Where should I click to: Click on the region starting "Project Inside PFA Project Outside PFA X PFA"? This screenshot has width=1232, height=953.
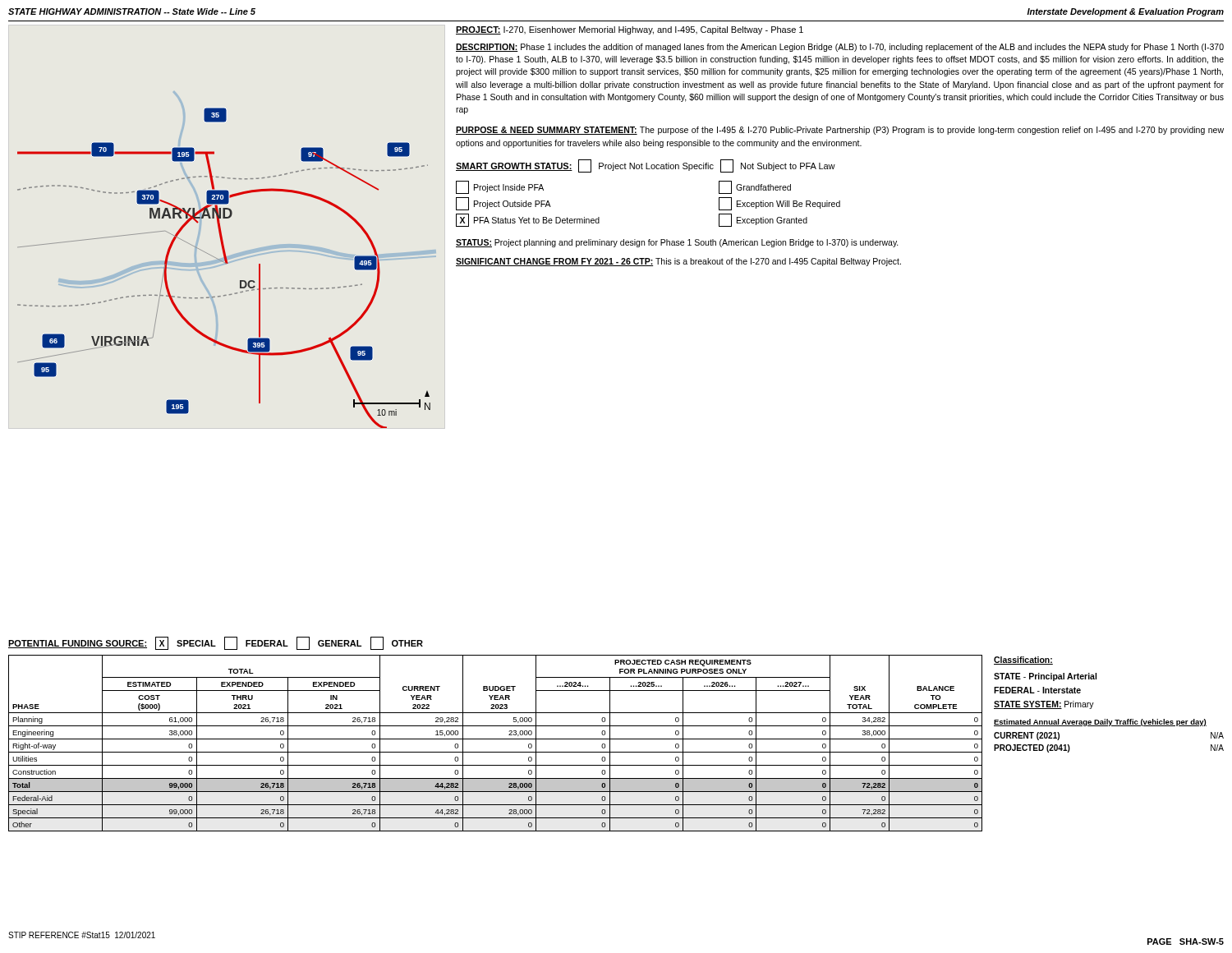pyautogui.click(x=496, y=187)
